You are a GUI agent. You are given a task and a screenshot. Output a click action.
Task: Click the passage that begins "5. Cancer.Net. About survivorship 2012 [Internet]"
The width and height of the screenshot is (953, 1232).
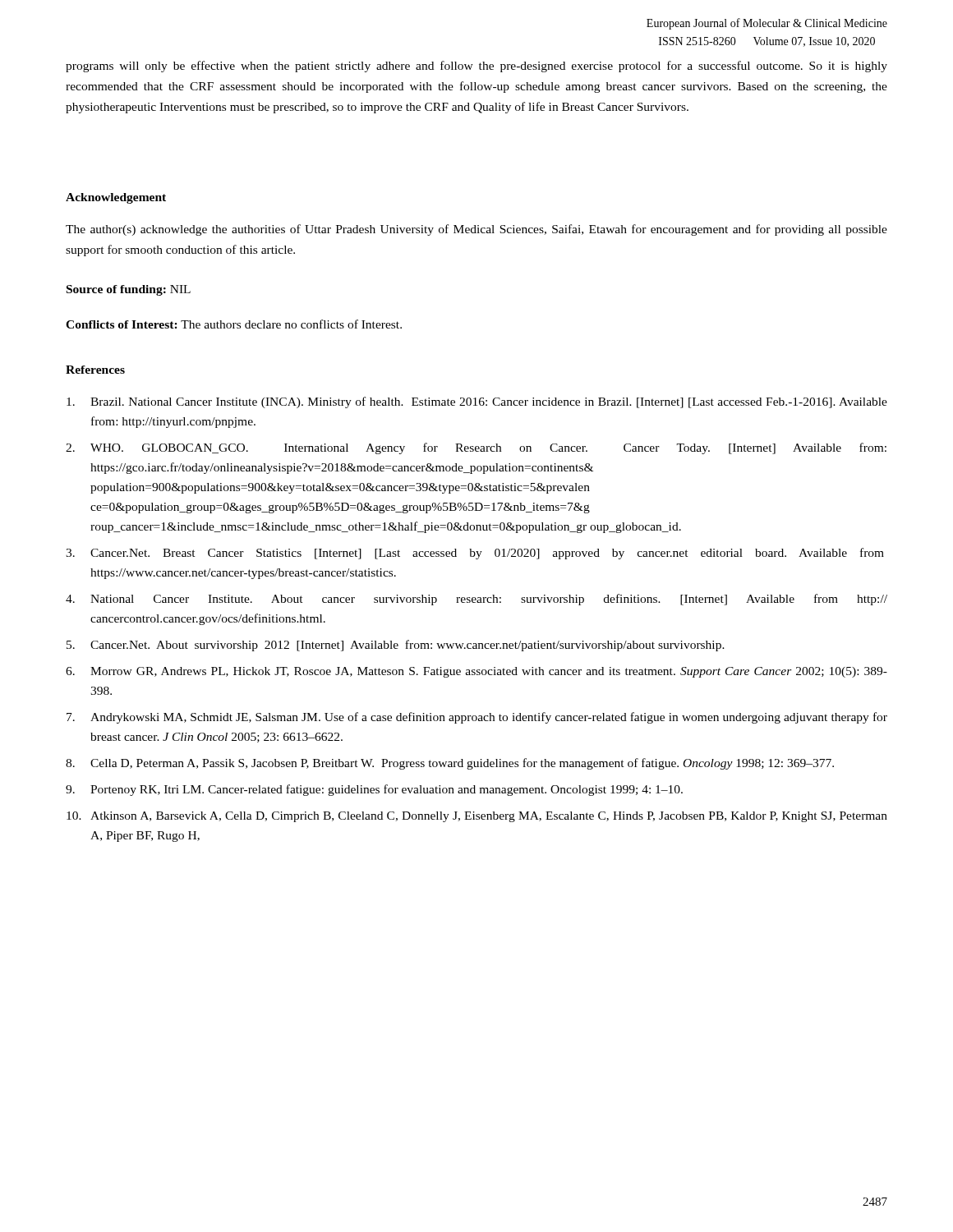click(476, 645)
